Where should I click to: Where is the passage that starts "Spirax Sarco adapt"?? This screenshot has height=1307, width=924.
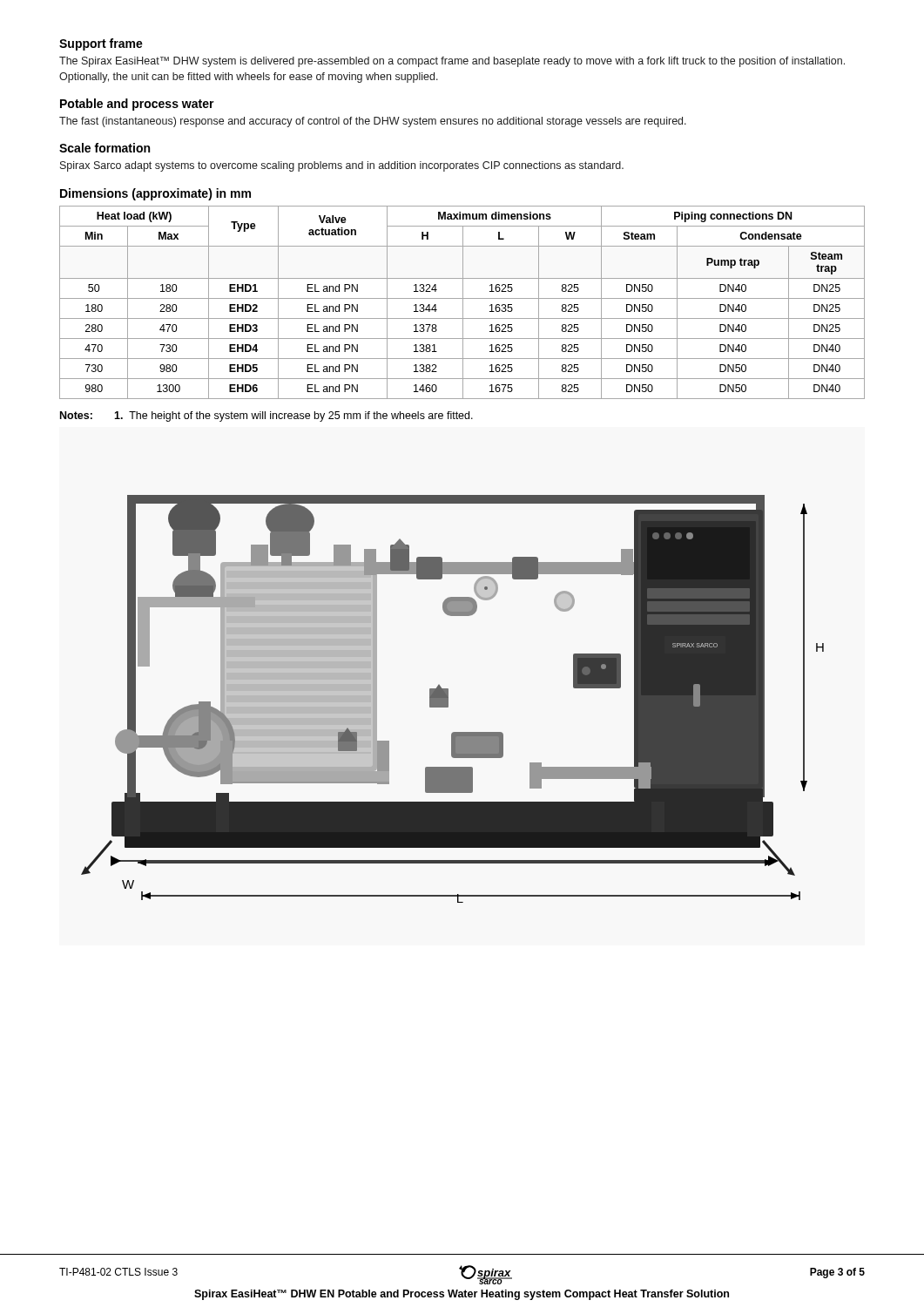342,166
